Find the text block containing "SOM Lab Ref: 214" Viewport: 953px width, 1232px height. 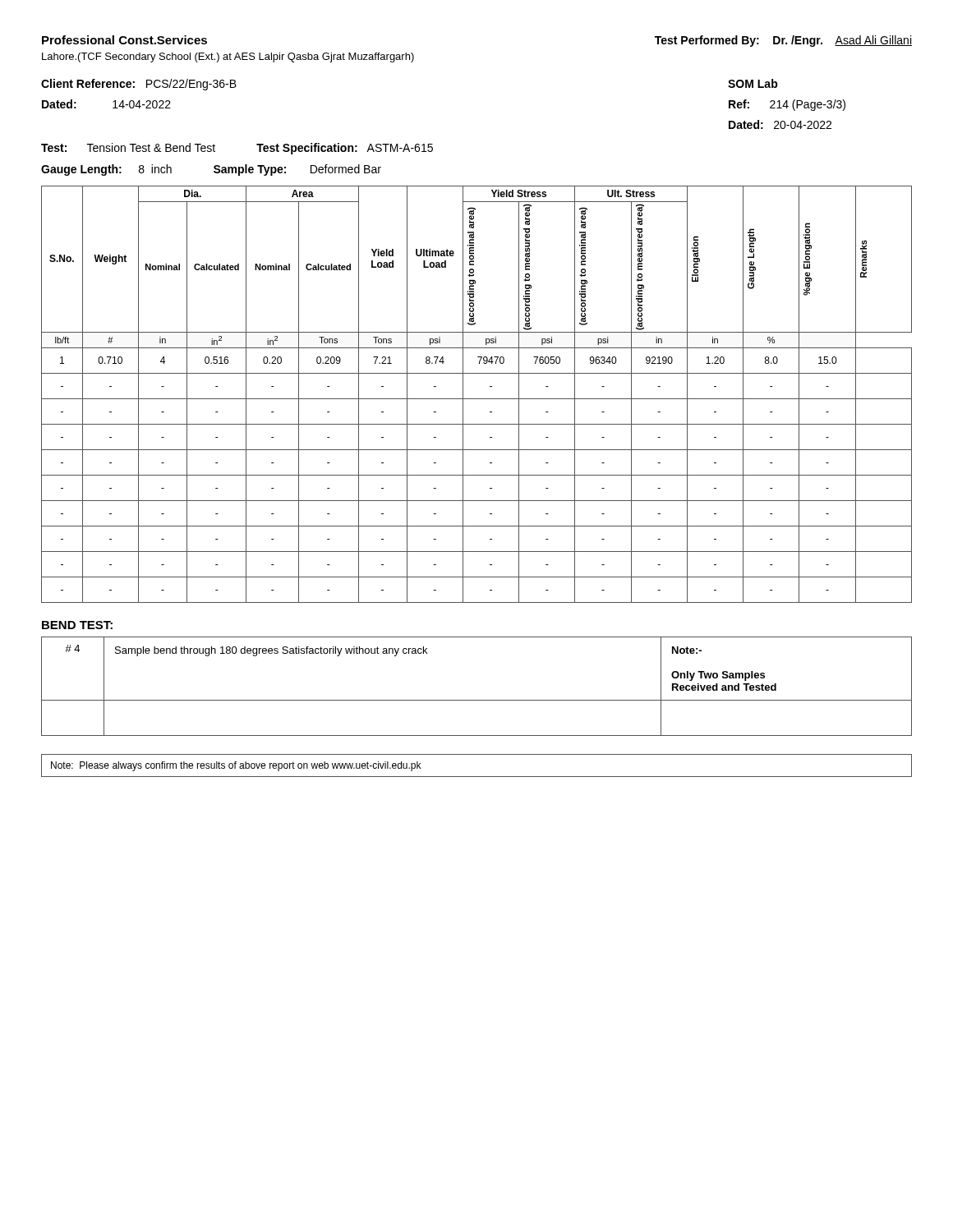787,105
